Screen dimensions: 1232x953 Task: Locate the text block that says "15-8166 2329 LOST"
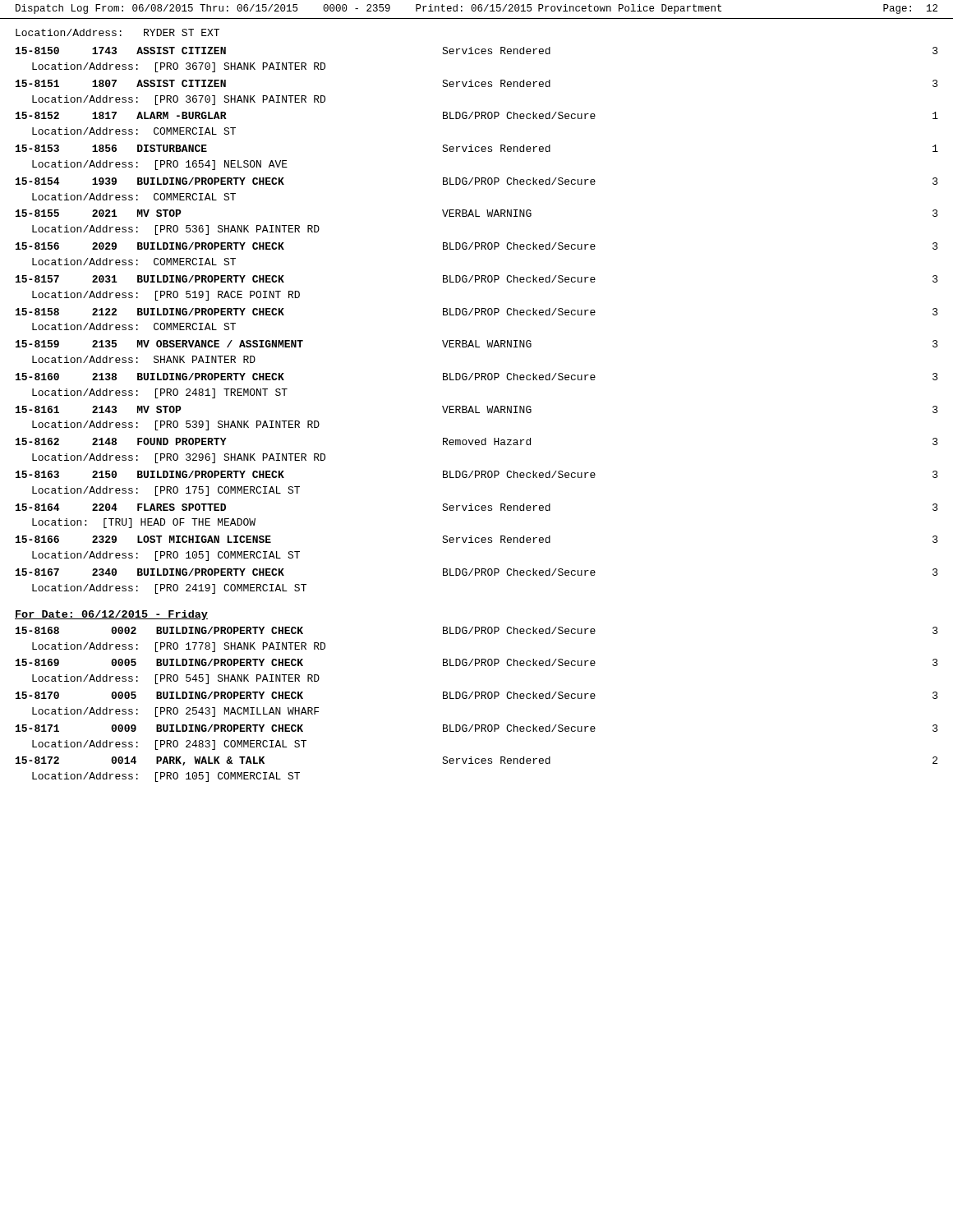coord(476,549)
